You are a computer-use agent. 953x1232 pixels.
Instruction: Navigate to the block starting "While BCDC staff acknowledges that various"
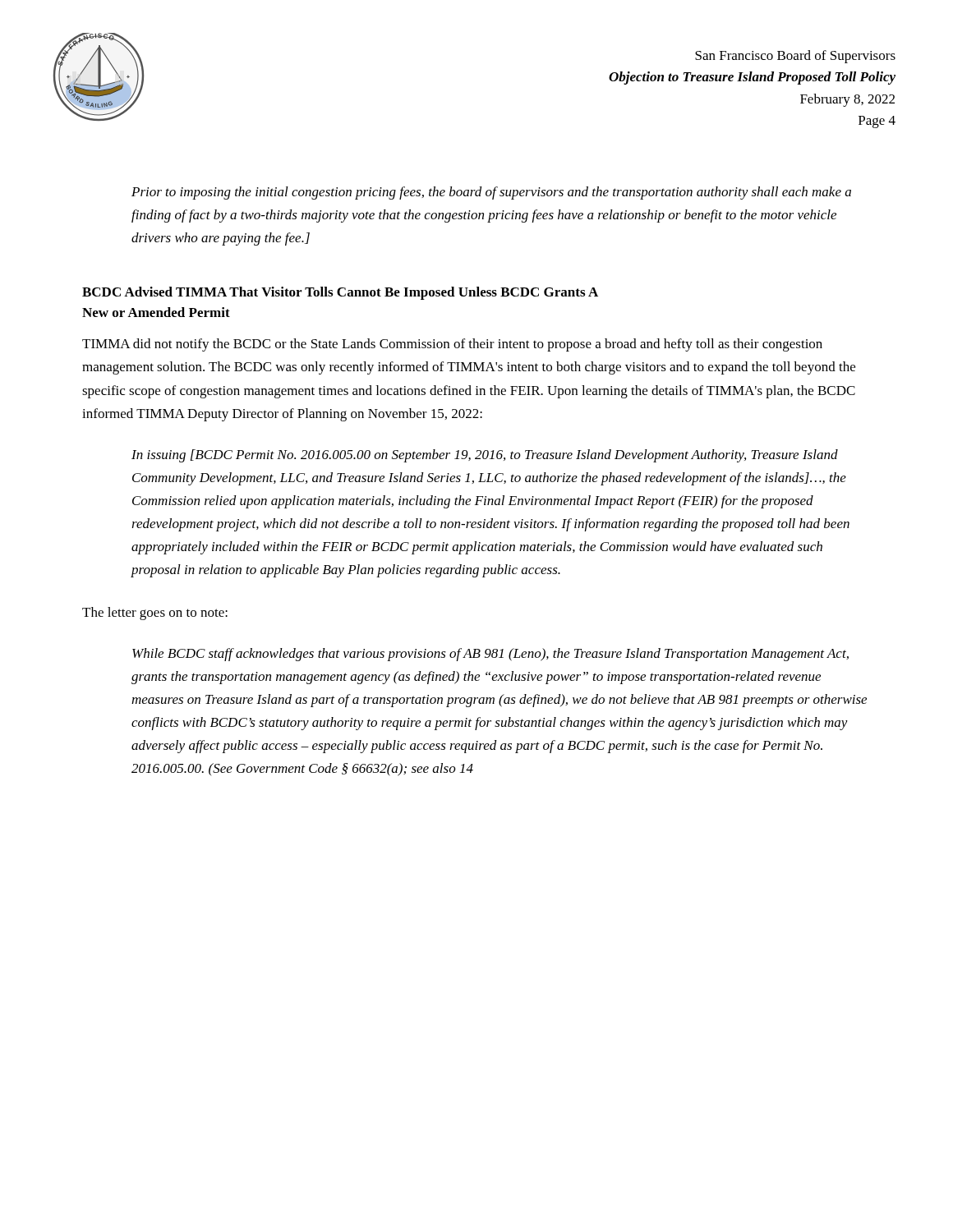pyautogui.click(x=501, y=711)
